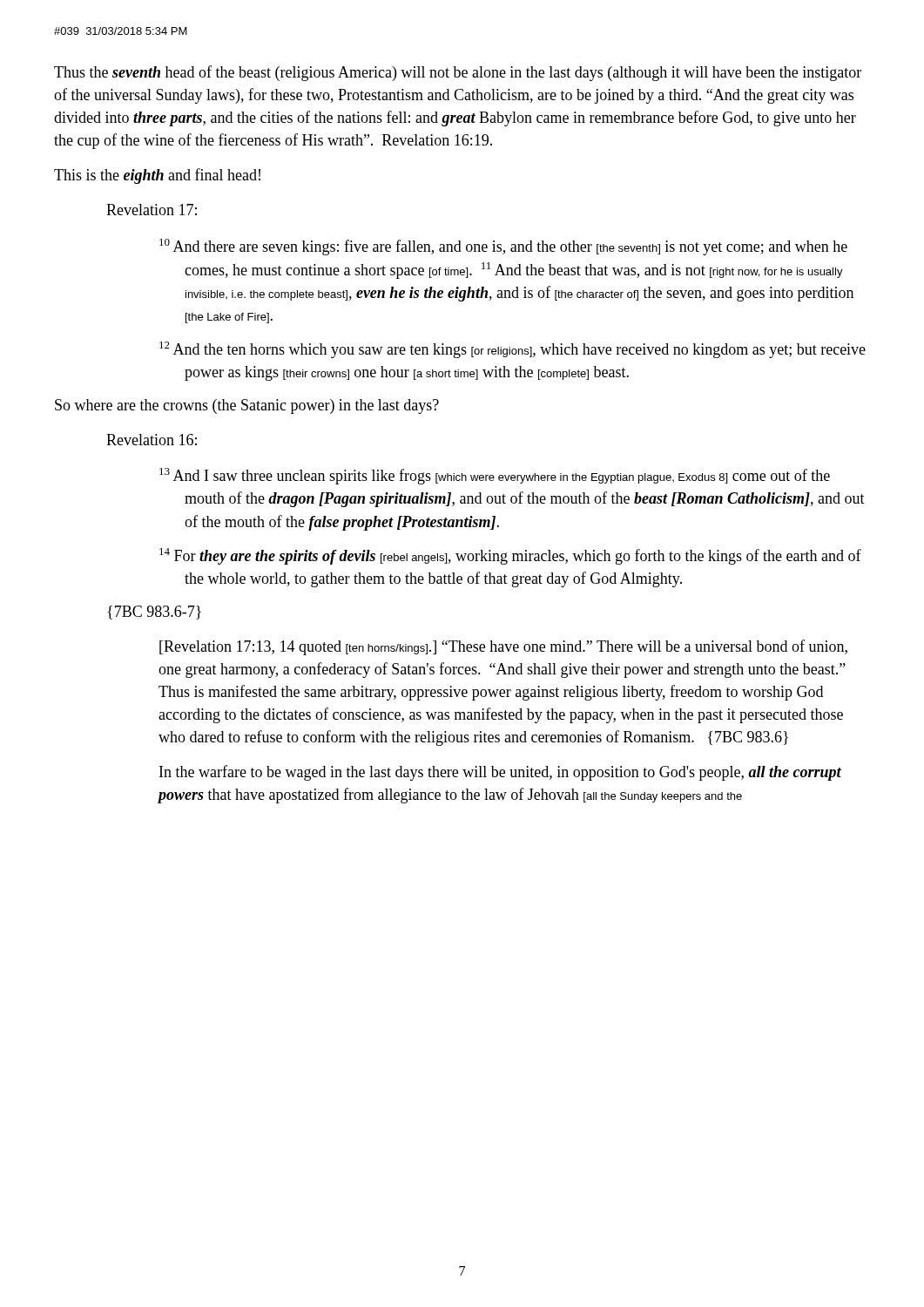
Task: Select the text starting "14 For they"
Action: click(514, 567)
